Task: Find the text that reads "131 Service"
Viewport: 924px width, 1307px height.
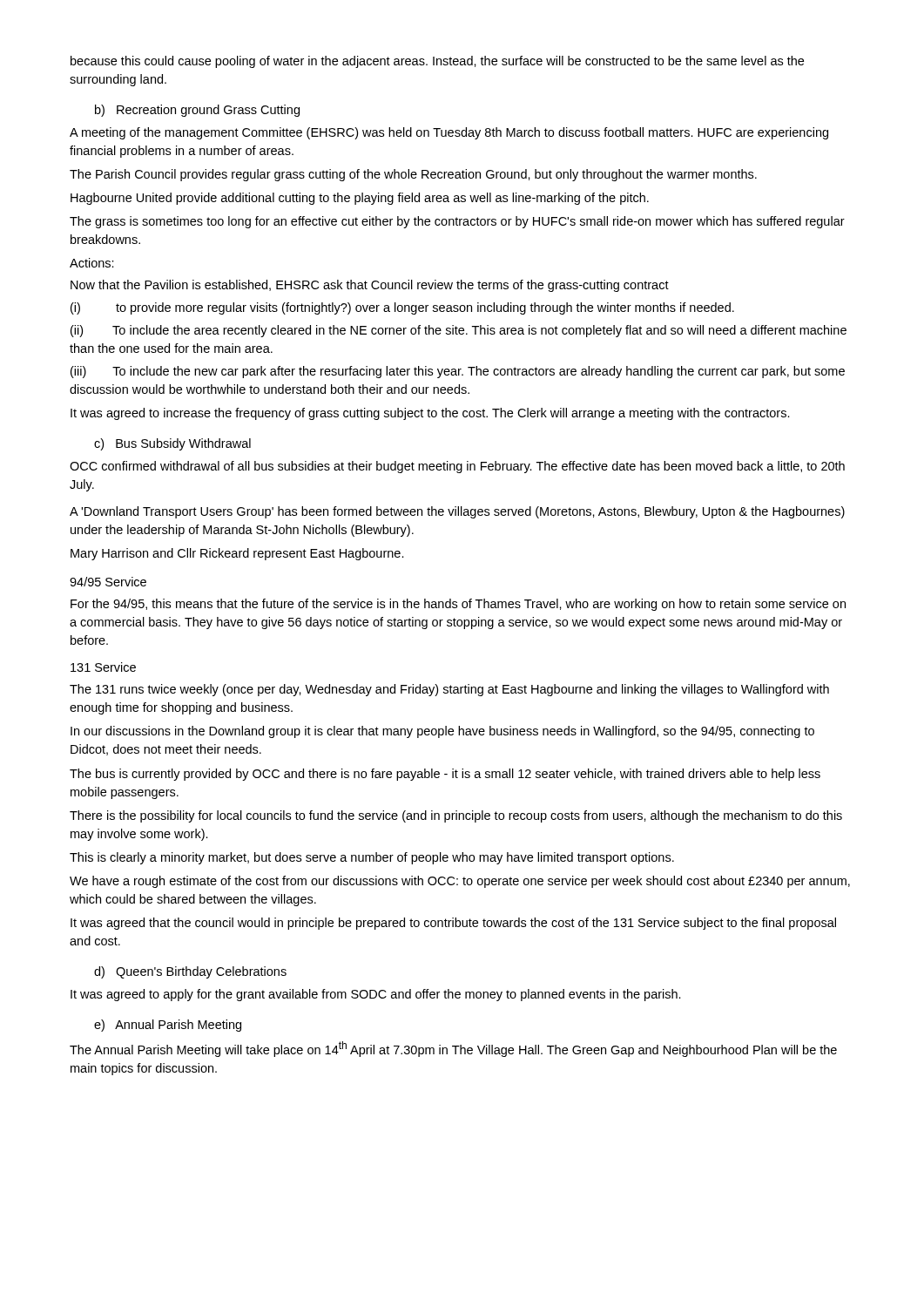Action: (x=103, y=668)
